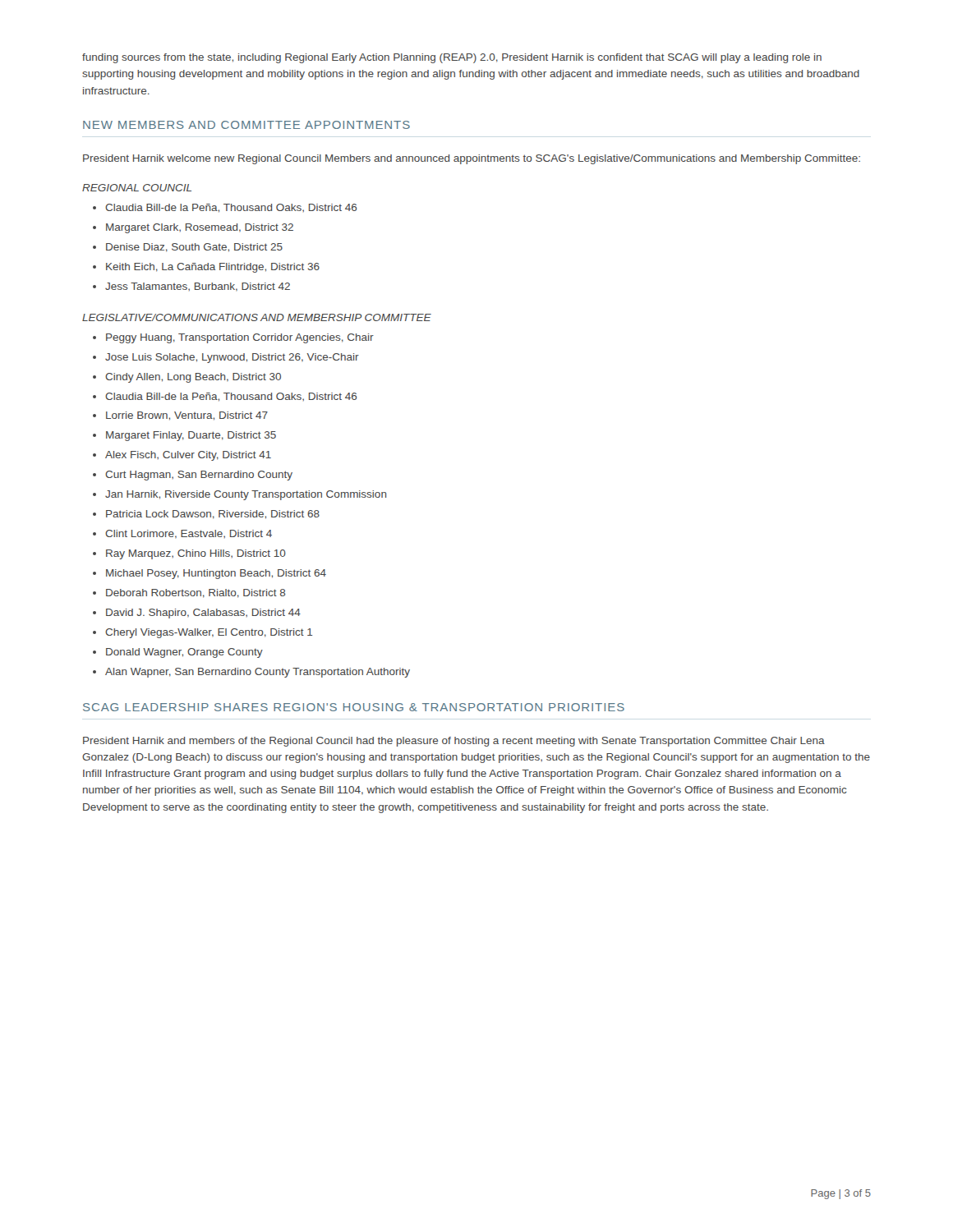Screen dimensions: 1232x953
Task: Click on the section header containing "NEW MEMBERS AND"
Action: (x=246, y=124)
